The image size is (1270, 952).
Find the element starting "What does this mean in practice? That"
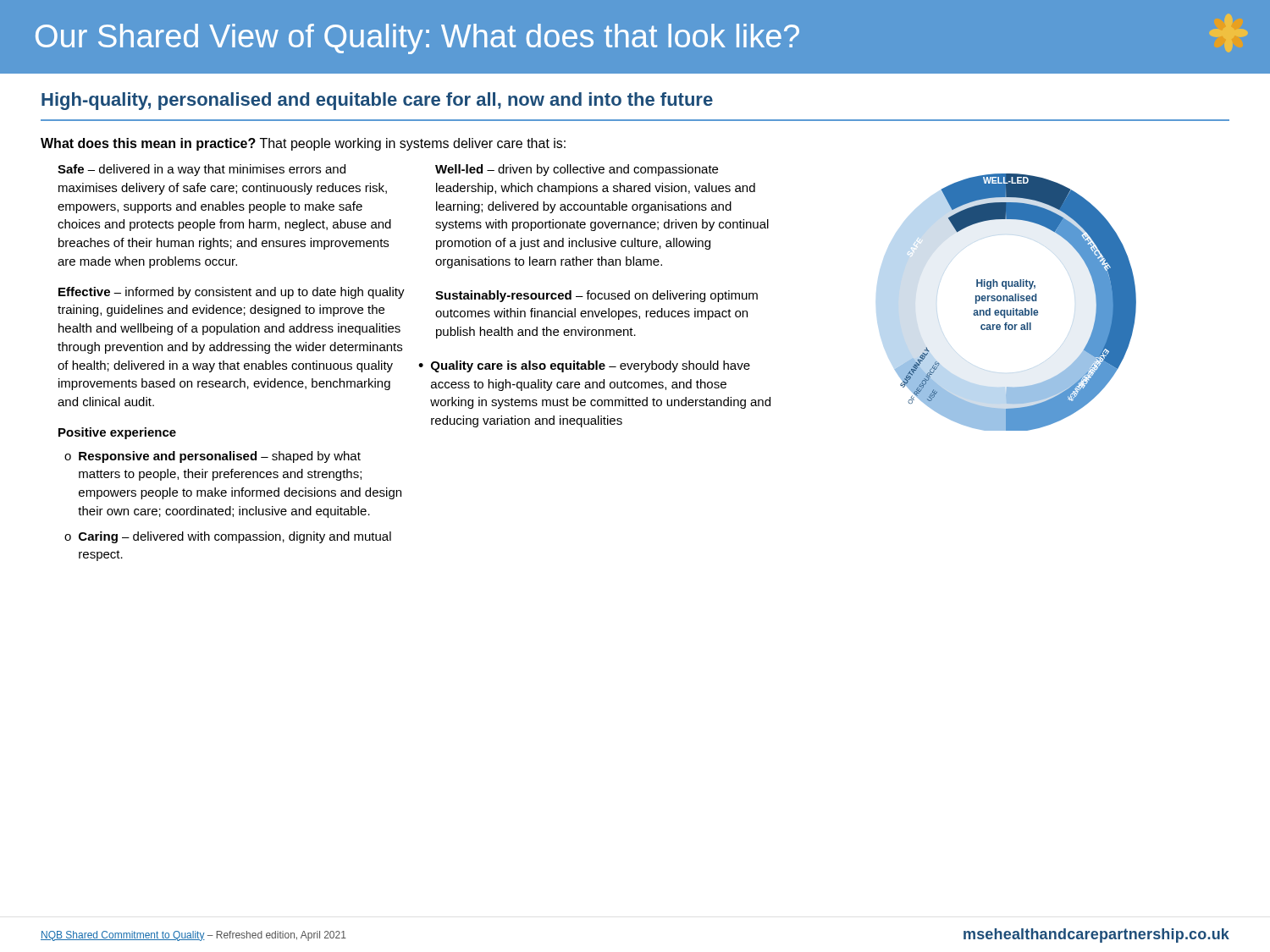304,143
